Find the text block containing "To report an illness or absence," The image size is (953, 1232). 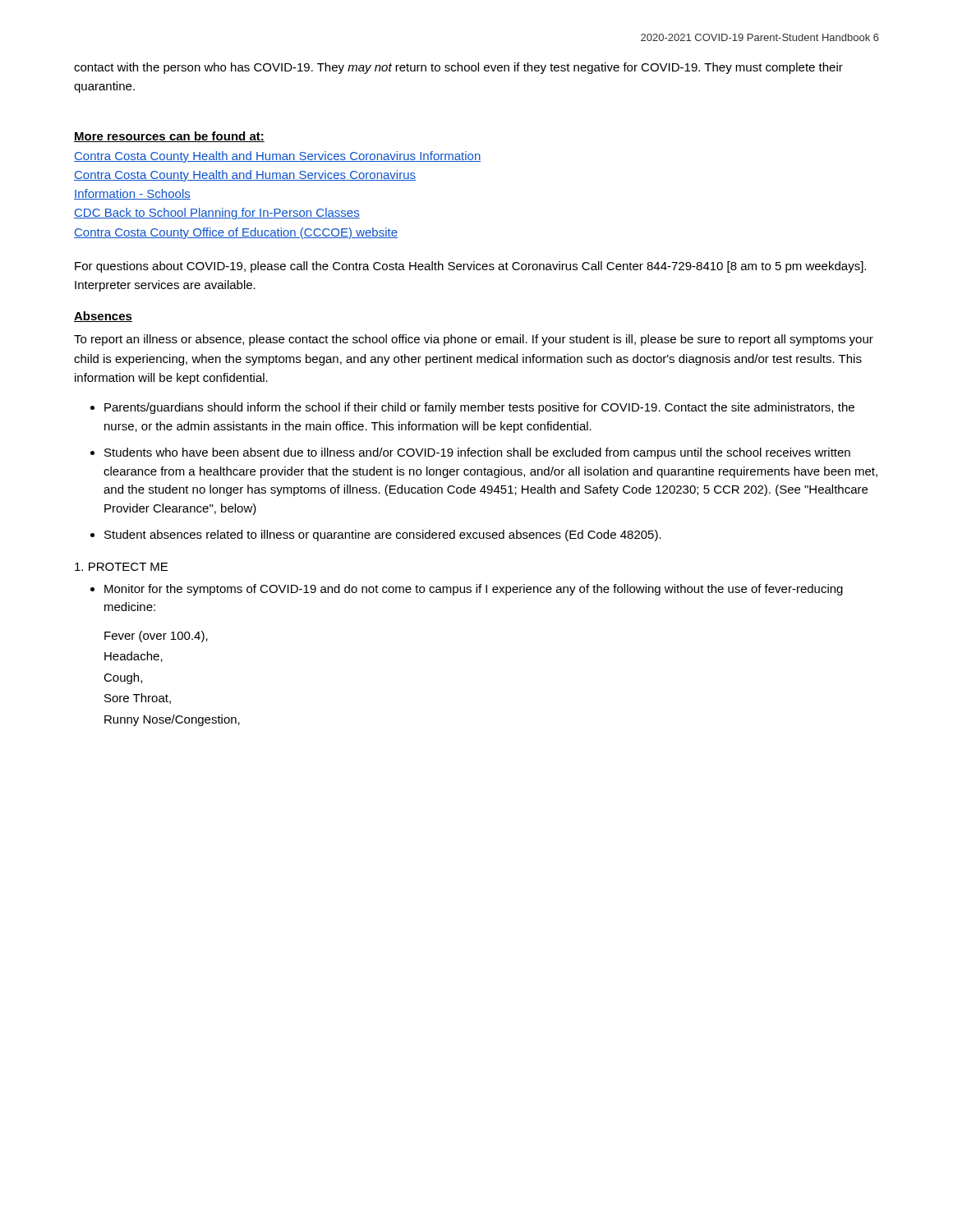(x=474, y=358)
